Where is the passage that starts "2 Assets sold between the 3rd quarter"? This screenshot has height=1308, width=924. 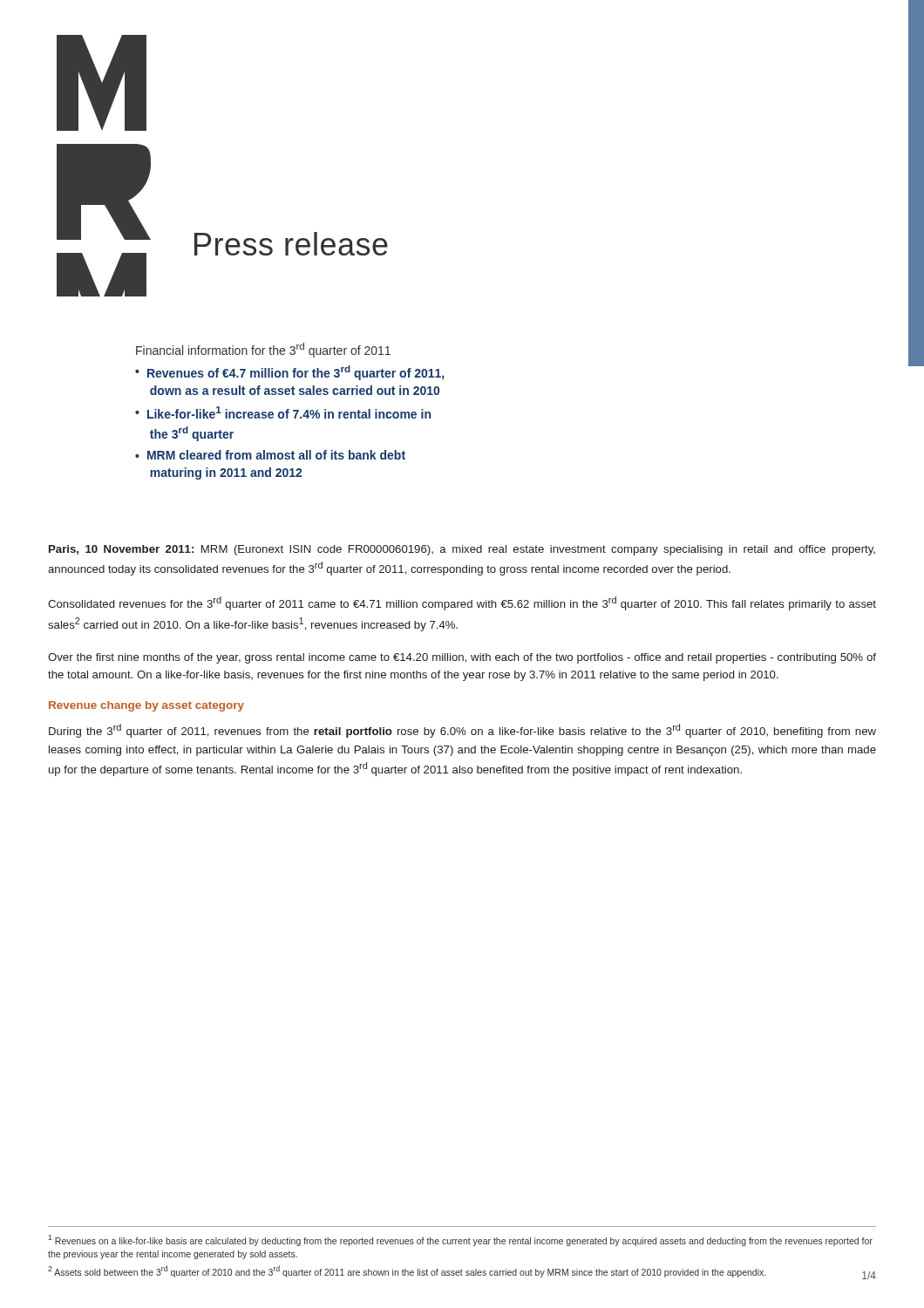click(x=407, y=1271)
